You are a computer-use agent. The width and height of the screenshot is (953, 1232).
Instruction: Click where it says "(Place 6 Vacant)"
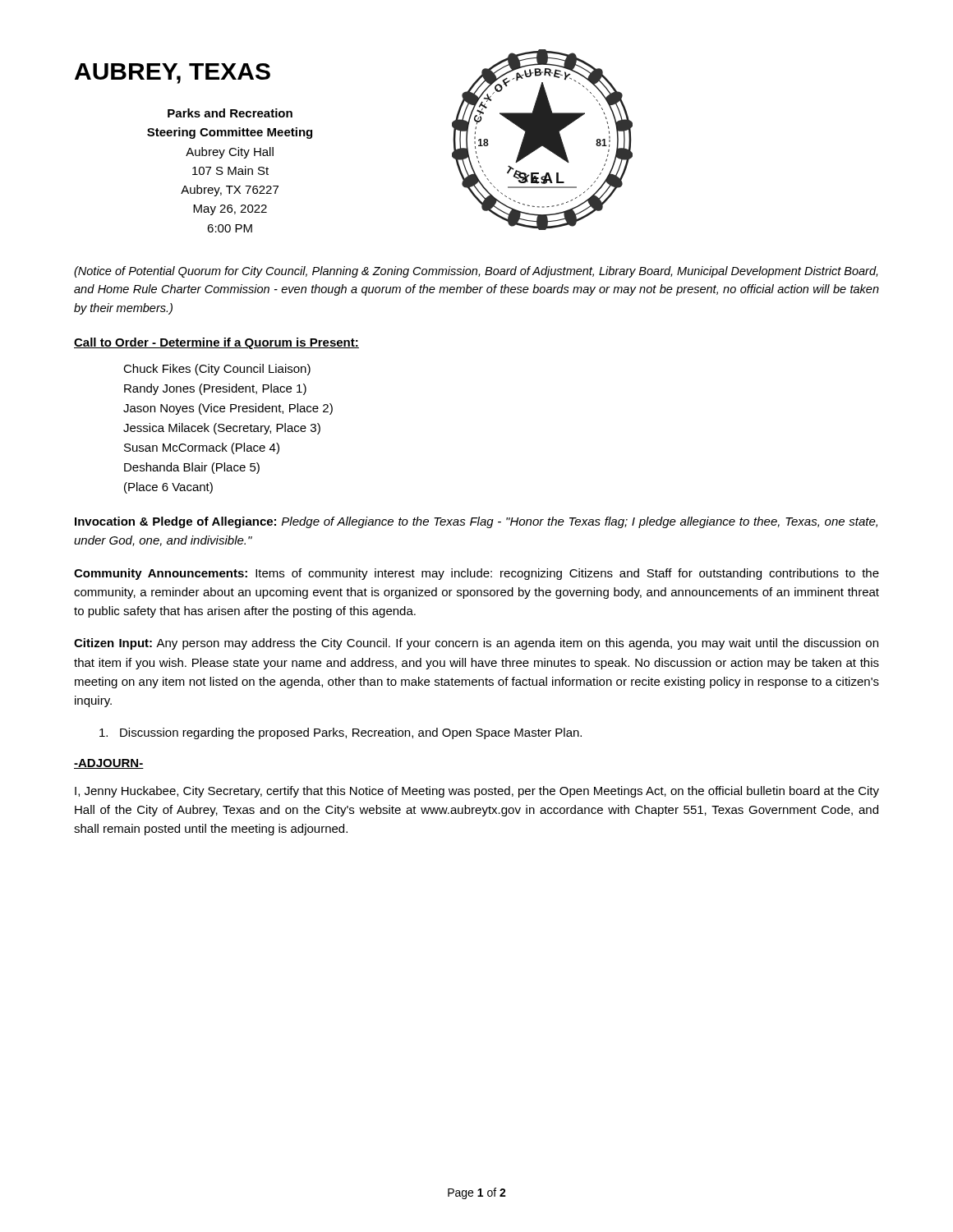[x=168, y=487]
